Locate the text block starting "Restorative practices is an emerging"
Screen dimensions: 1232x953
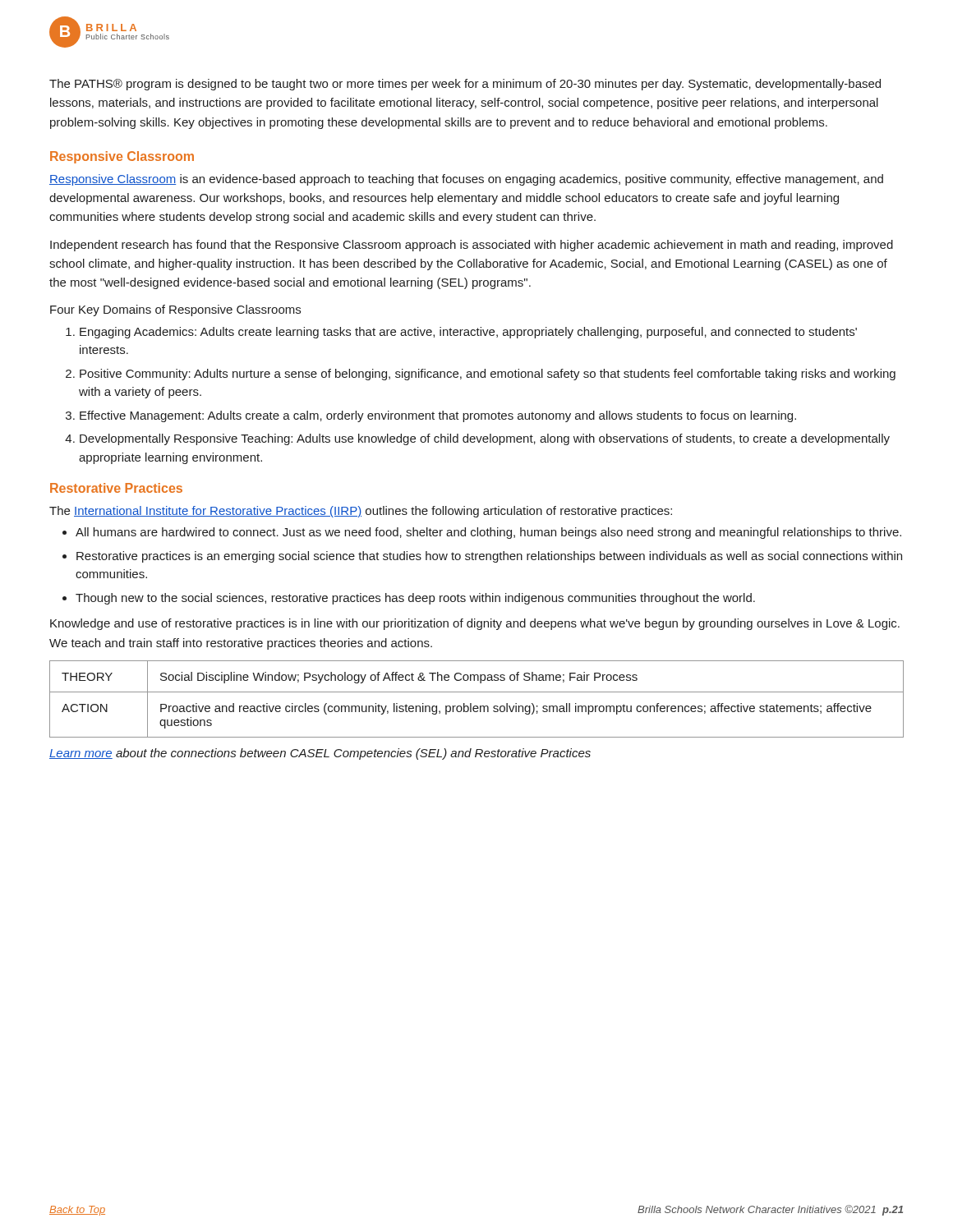(x=489, y=565)
